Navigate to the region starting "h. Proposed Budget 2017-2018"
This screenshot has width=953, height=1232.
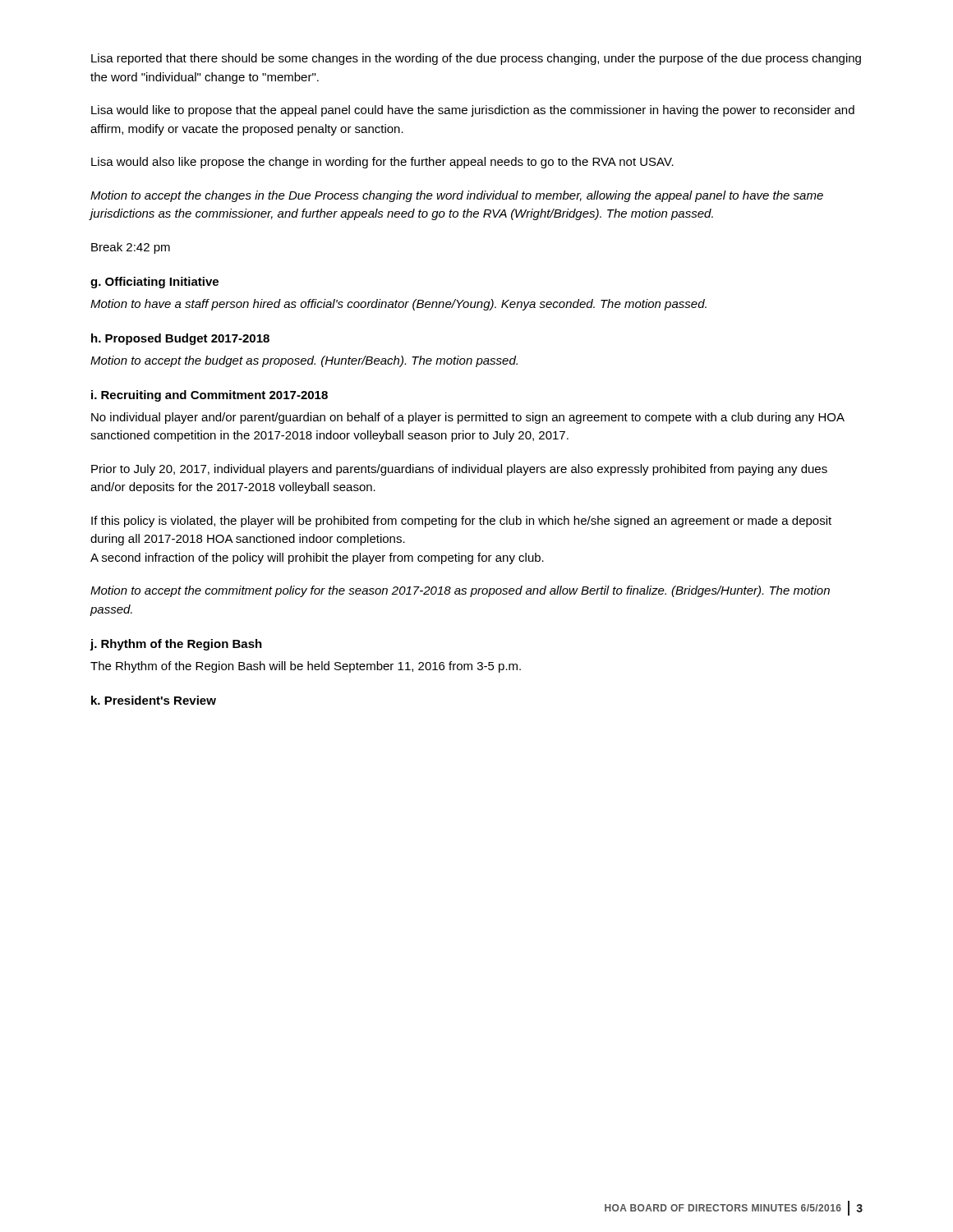[180, 338]
